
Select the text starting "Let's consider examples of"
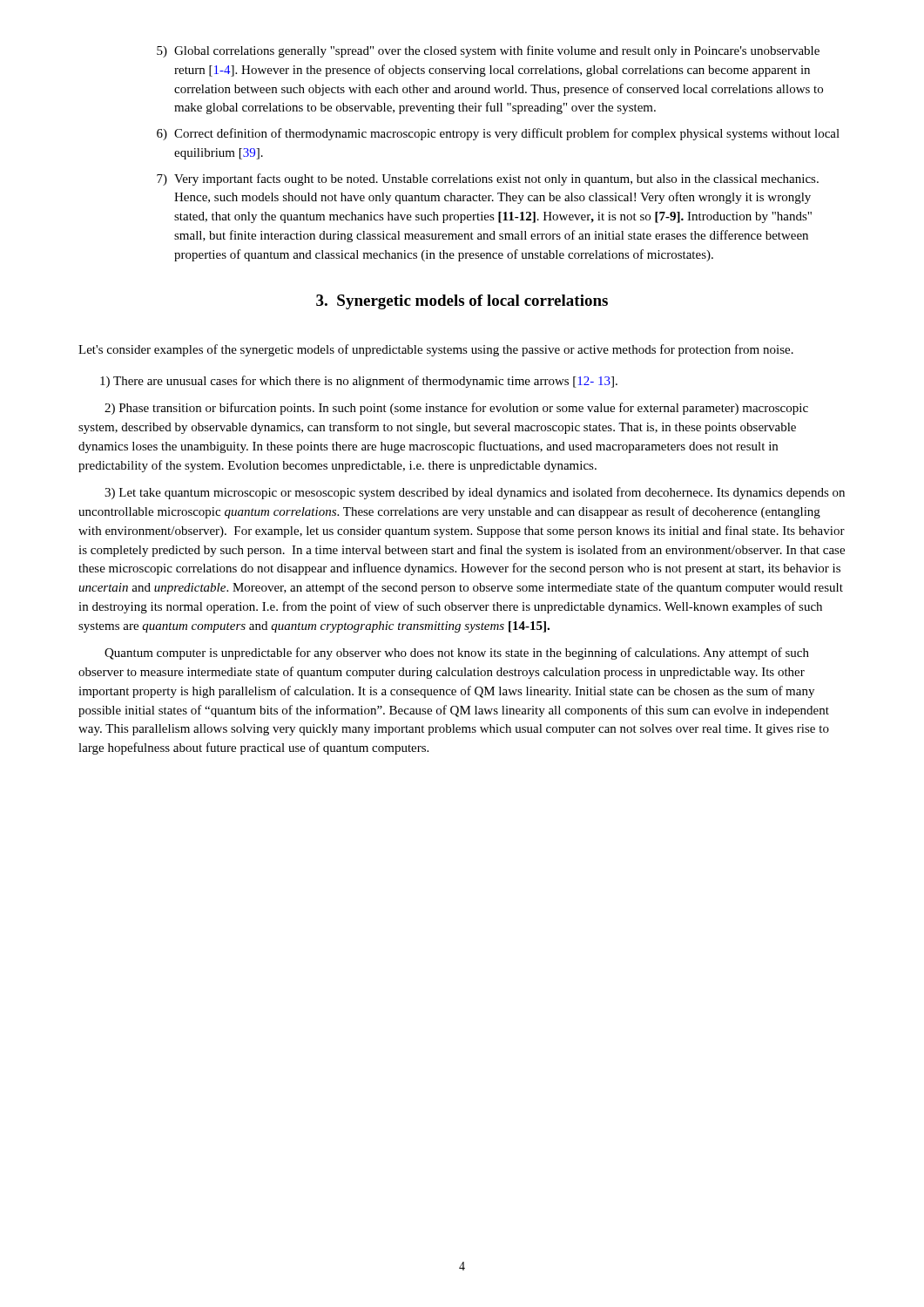coord(436,349)
